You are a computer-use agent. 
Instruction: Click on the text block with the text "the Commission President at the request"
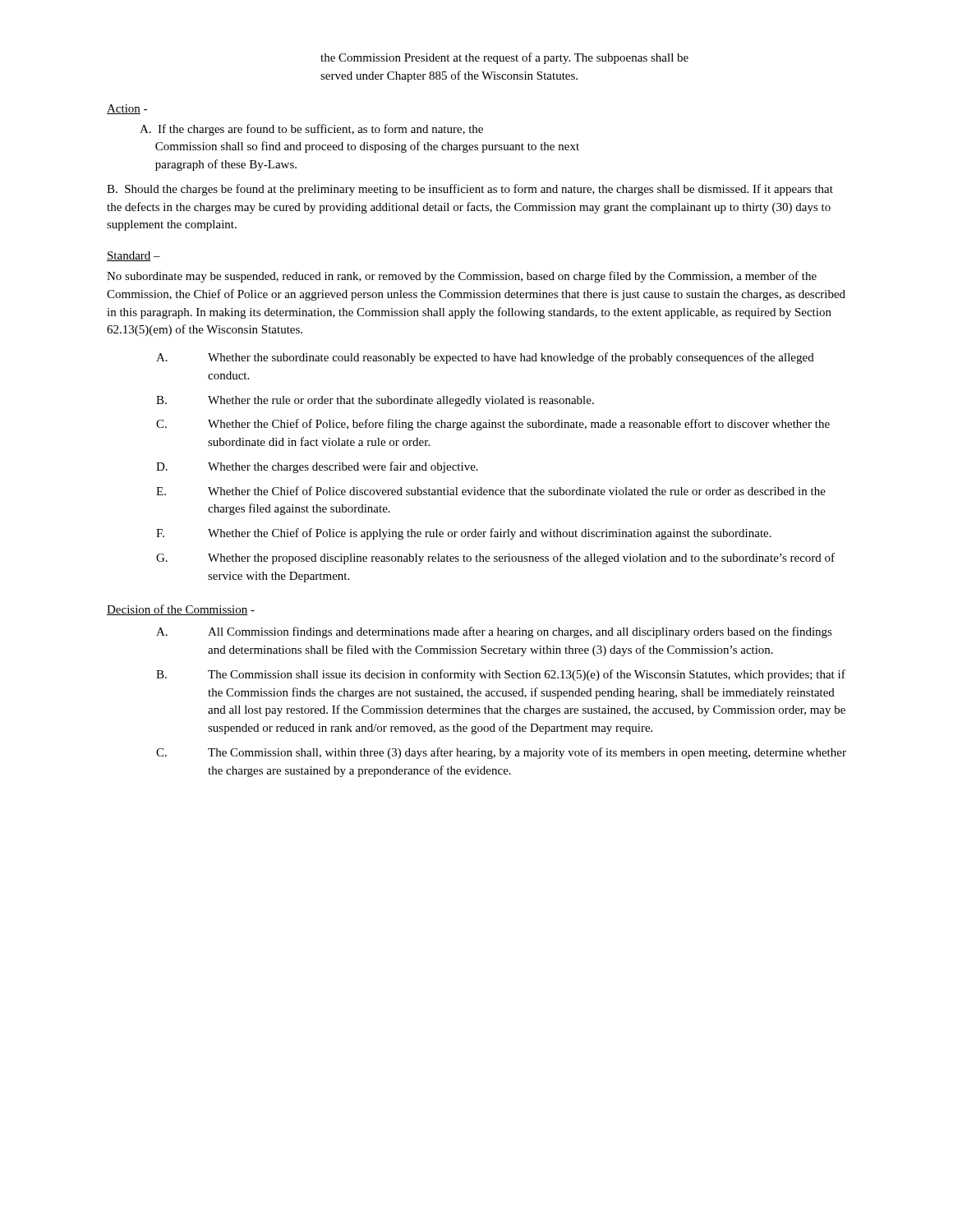coord(505,66)
